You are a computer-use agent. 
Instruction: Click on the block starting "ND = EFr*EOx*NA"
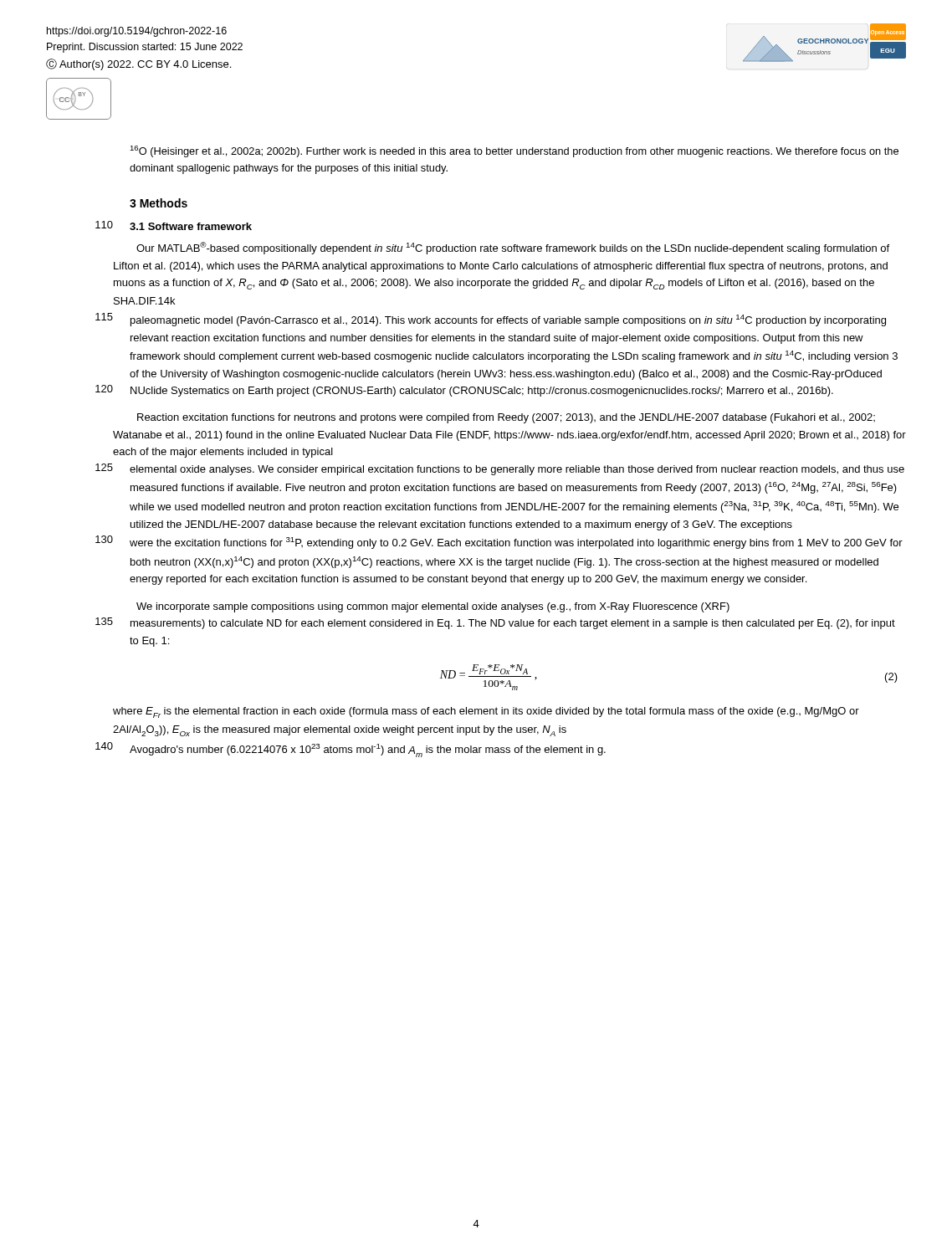518,676
